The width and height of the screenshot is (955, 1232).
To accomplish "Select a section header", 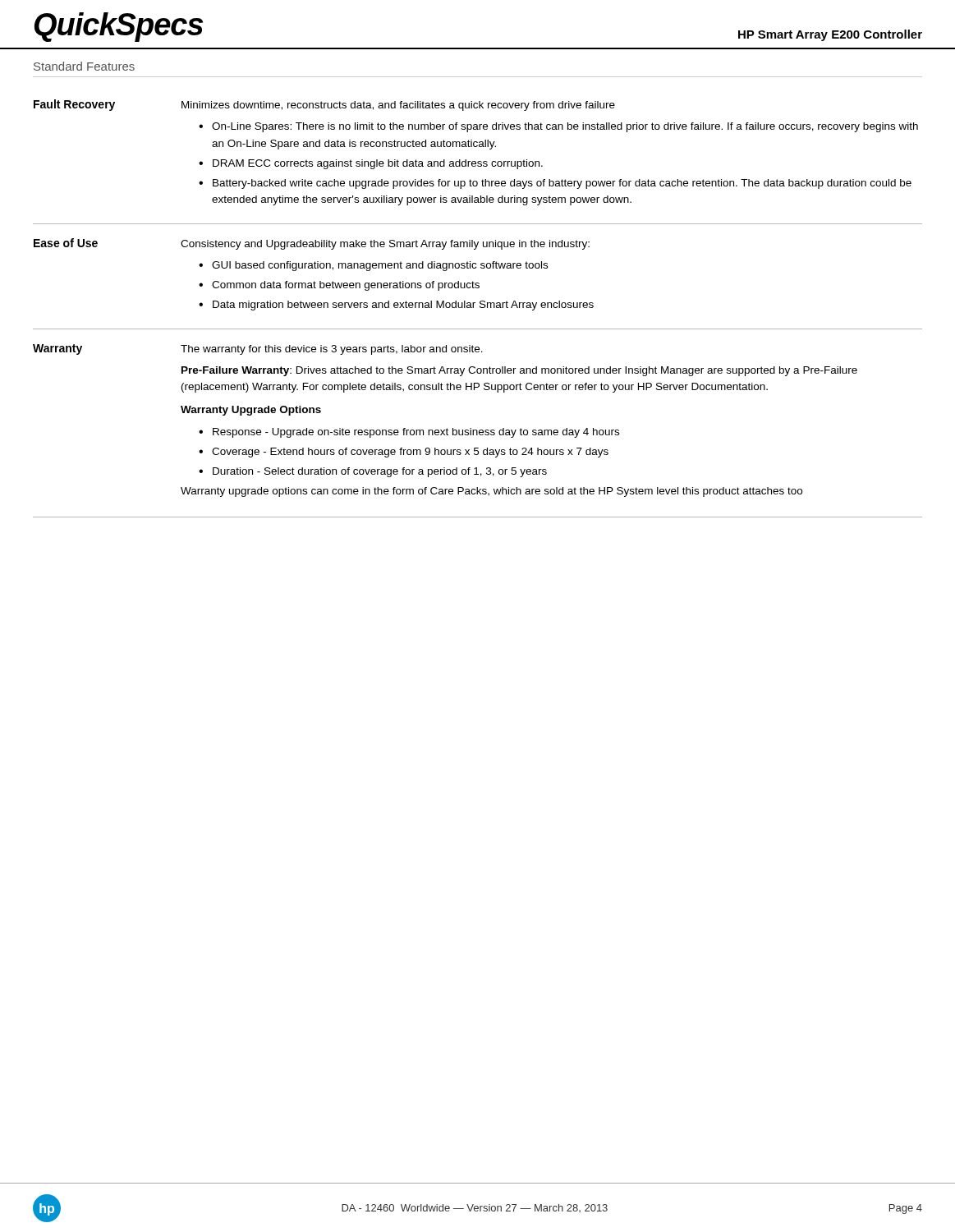I will tap(84, 66).
